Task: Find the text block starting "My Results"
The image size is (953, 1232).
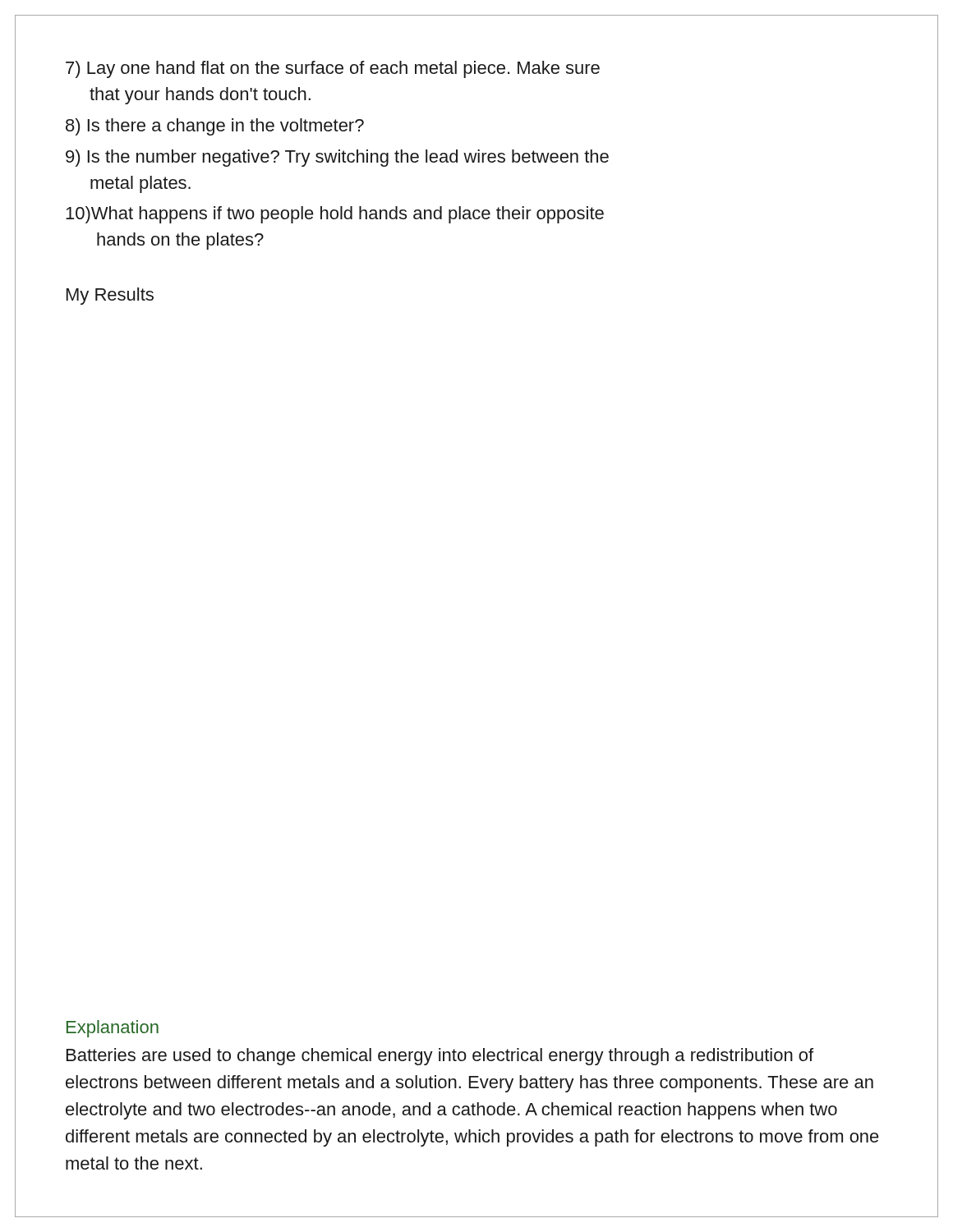Action: (x=110, y=295)
